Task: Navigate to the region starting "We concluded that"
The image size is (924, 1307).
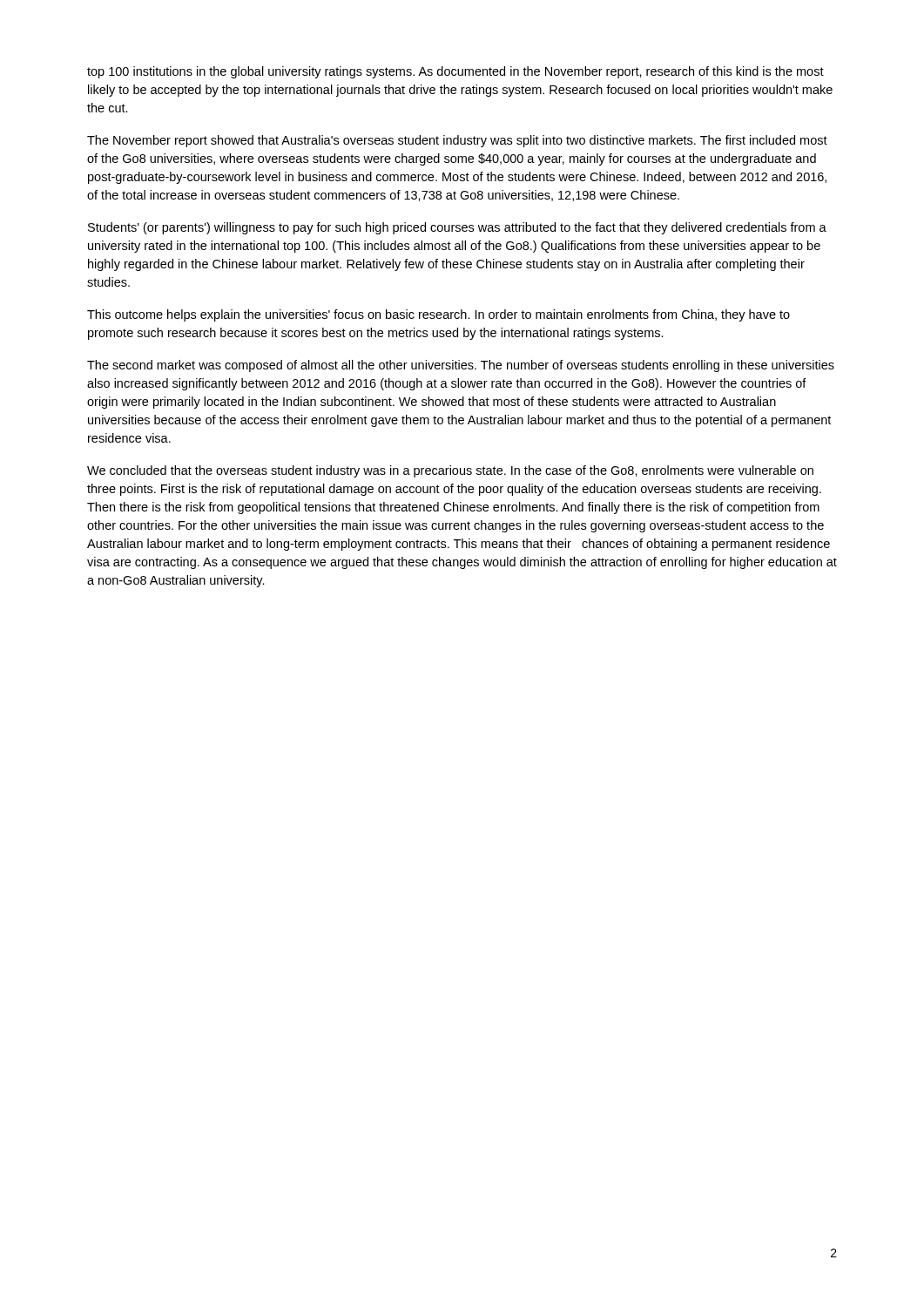Action: tap(462, 526)
